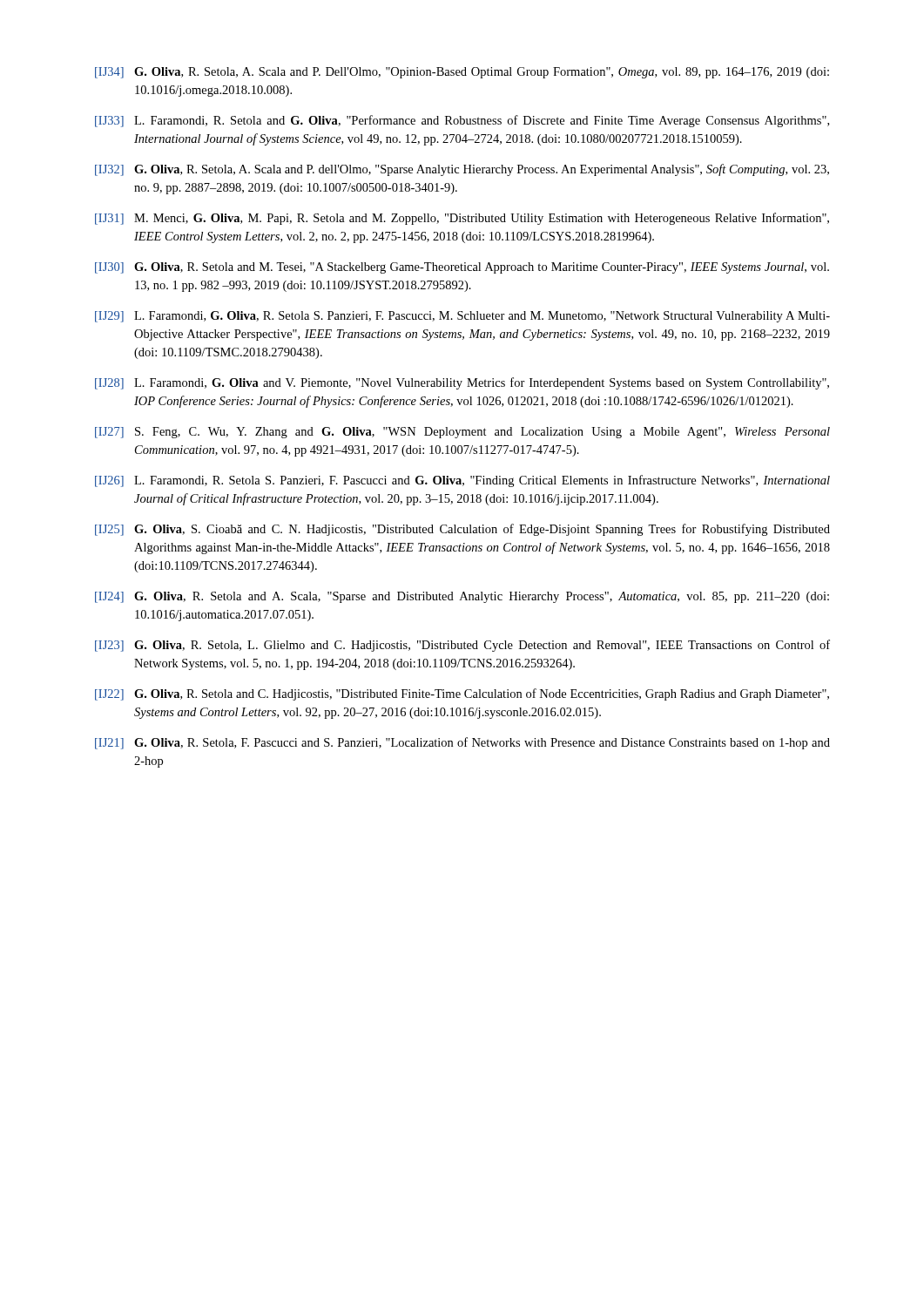Locate the block of text that opens with "[IJ24] G. Oliva,"

(x=462, y=606)
